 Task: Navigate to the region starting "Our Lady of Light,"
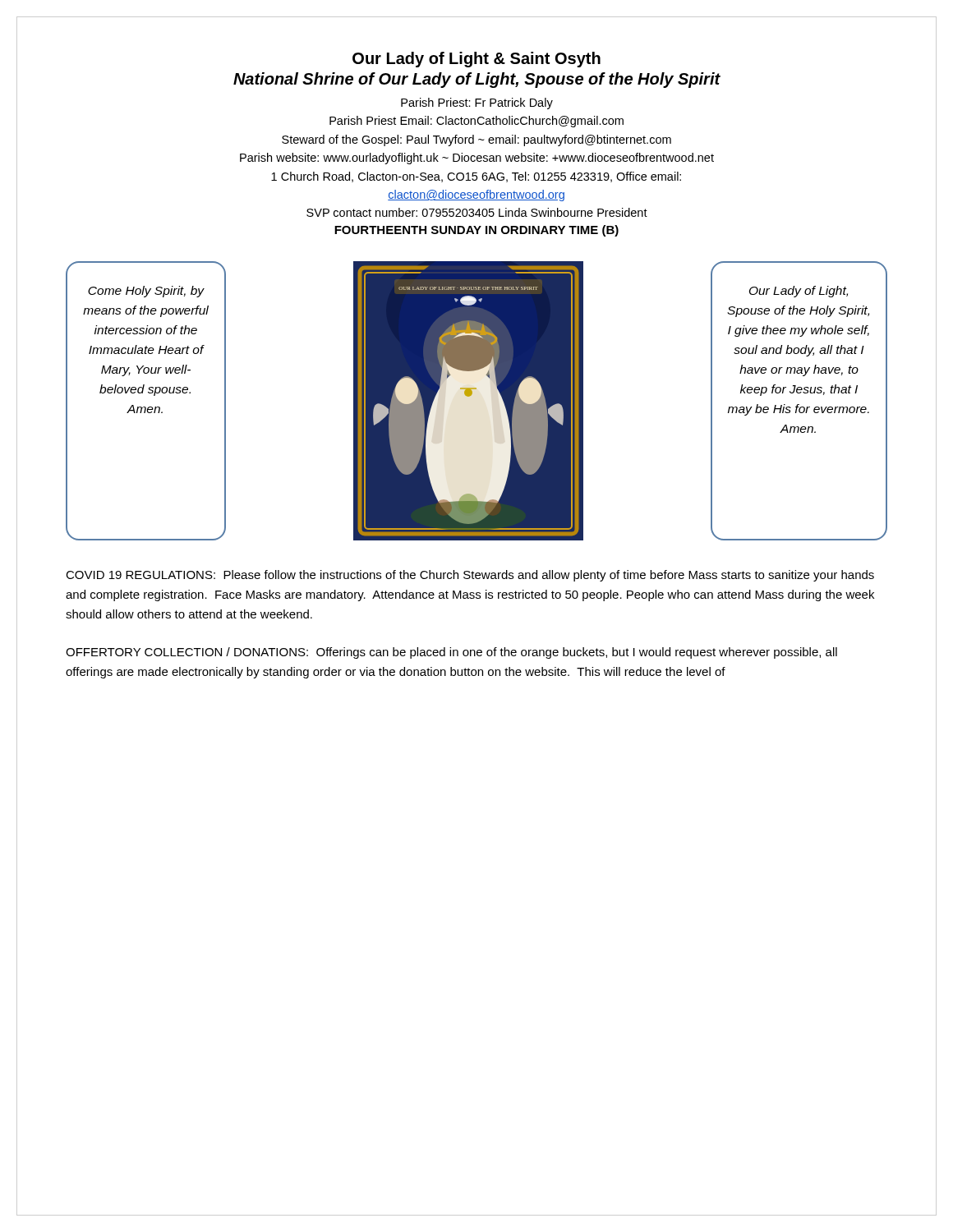799,359
